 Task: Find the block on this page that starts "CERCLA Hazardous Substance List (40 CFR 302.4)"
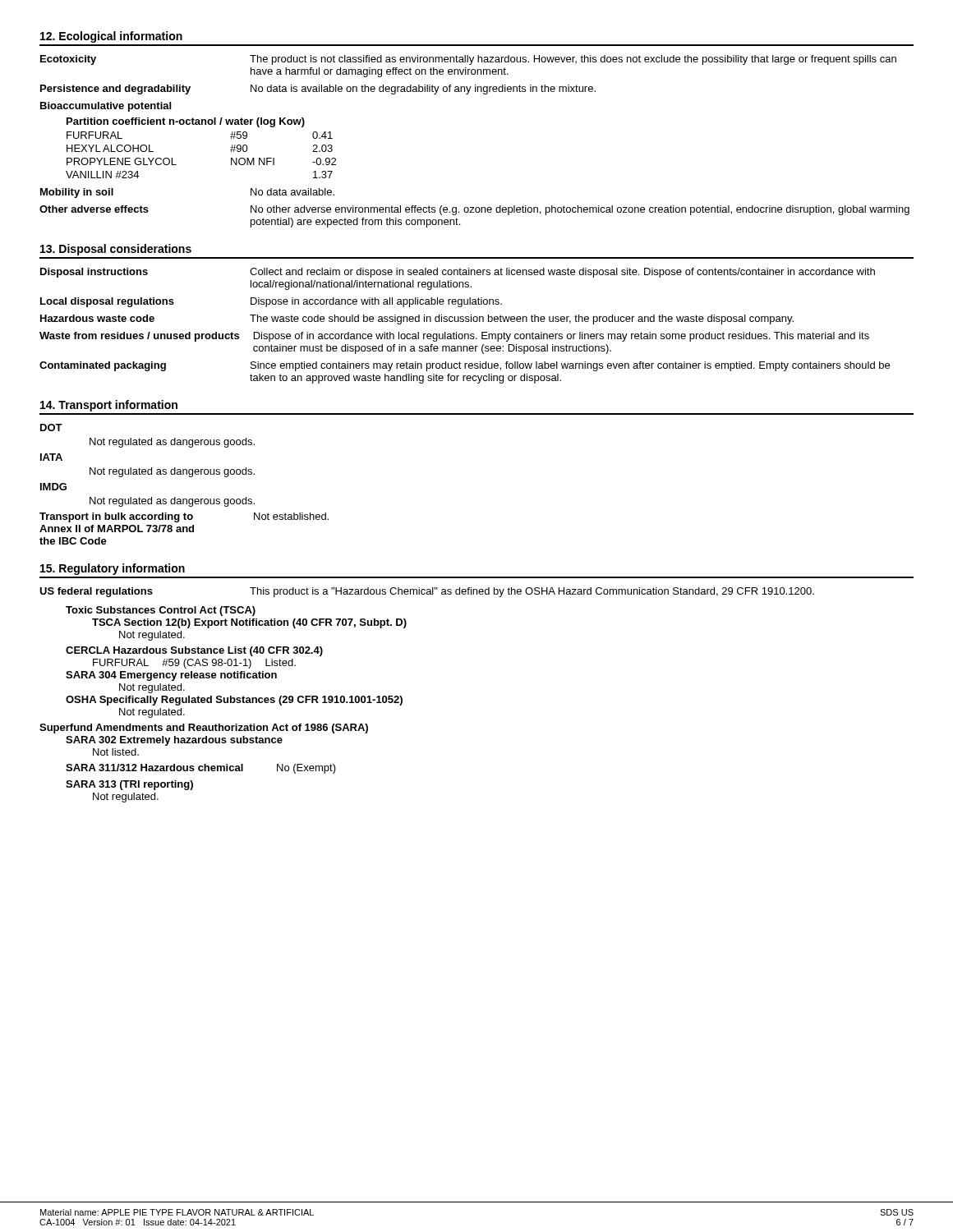pos(194,651)
